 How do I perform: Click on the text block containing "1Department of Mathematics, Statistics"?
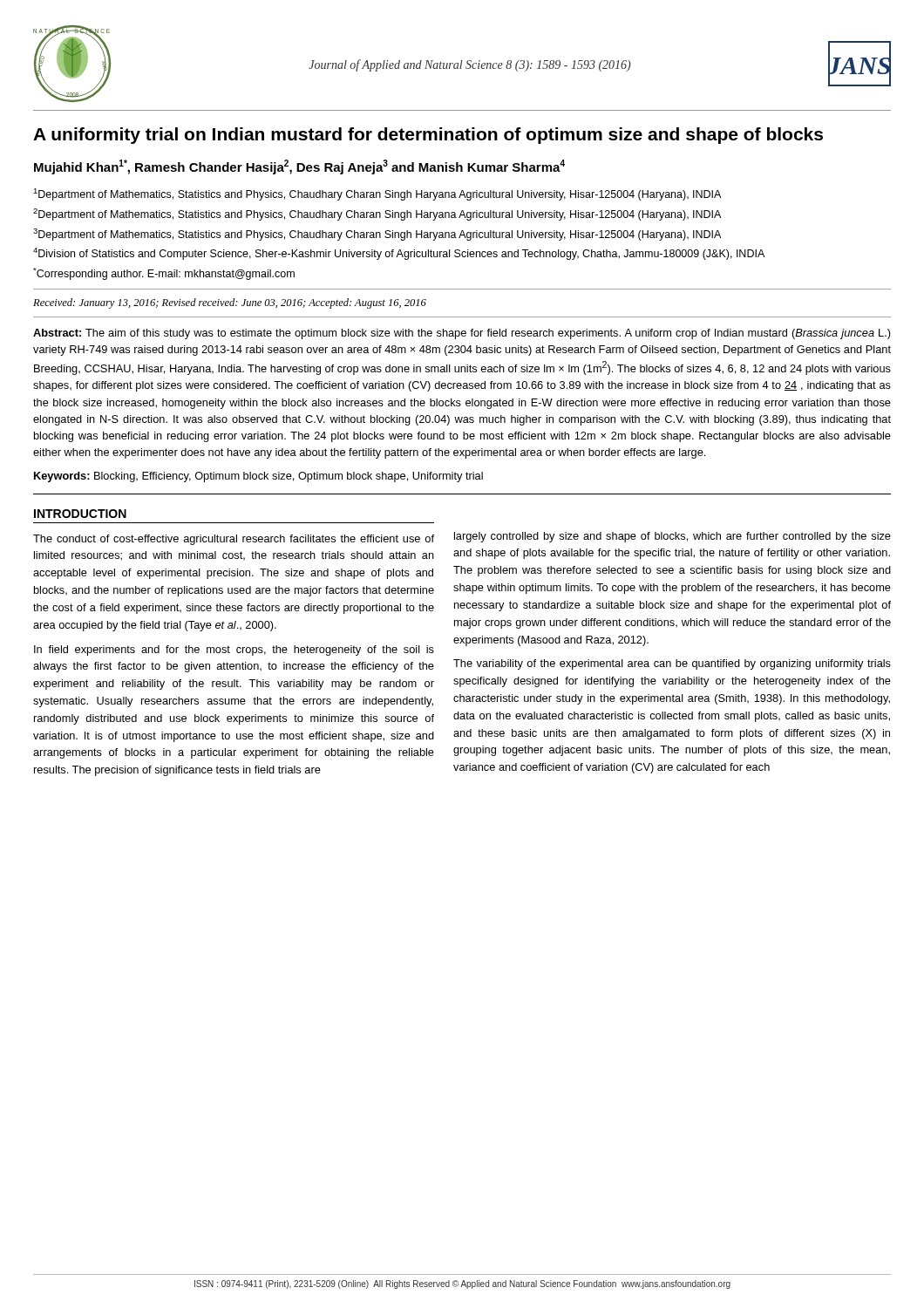click(377, 193)
